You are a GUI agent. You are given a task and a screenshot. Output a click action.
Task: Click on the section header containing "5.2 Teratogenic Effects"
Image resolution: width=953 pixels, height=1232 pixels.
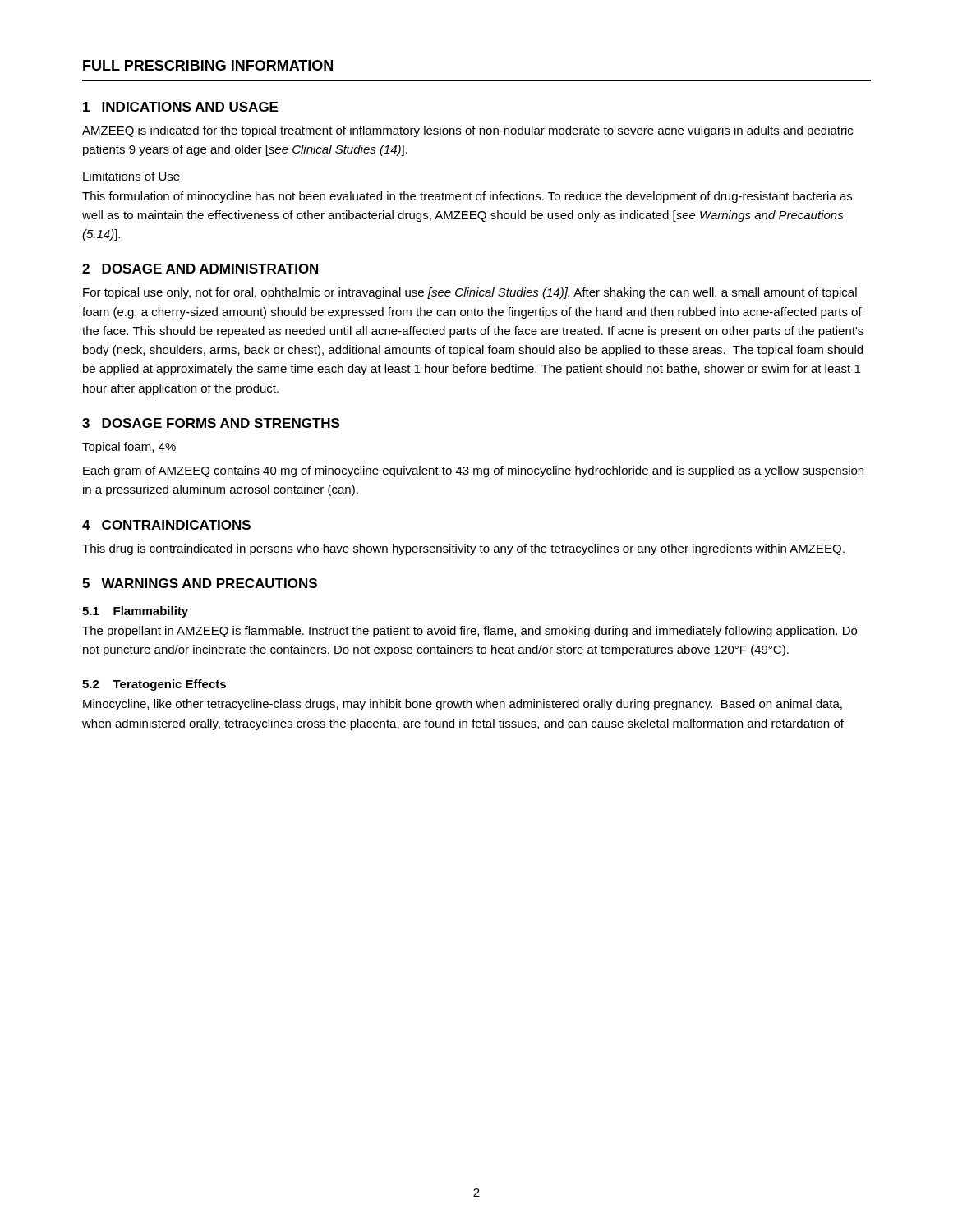154,685
